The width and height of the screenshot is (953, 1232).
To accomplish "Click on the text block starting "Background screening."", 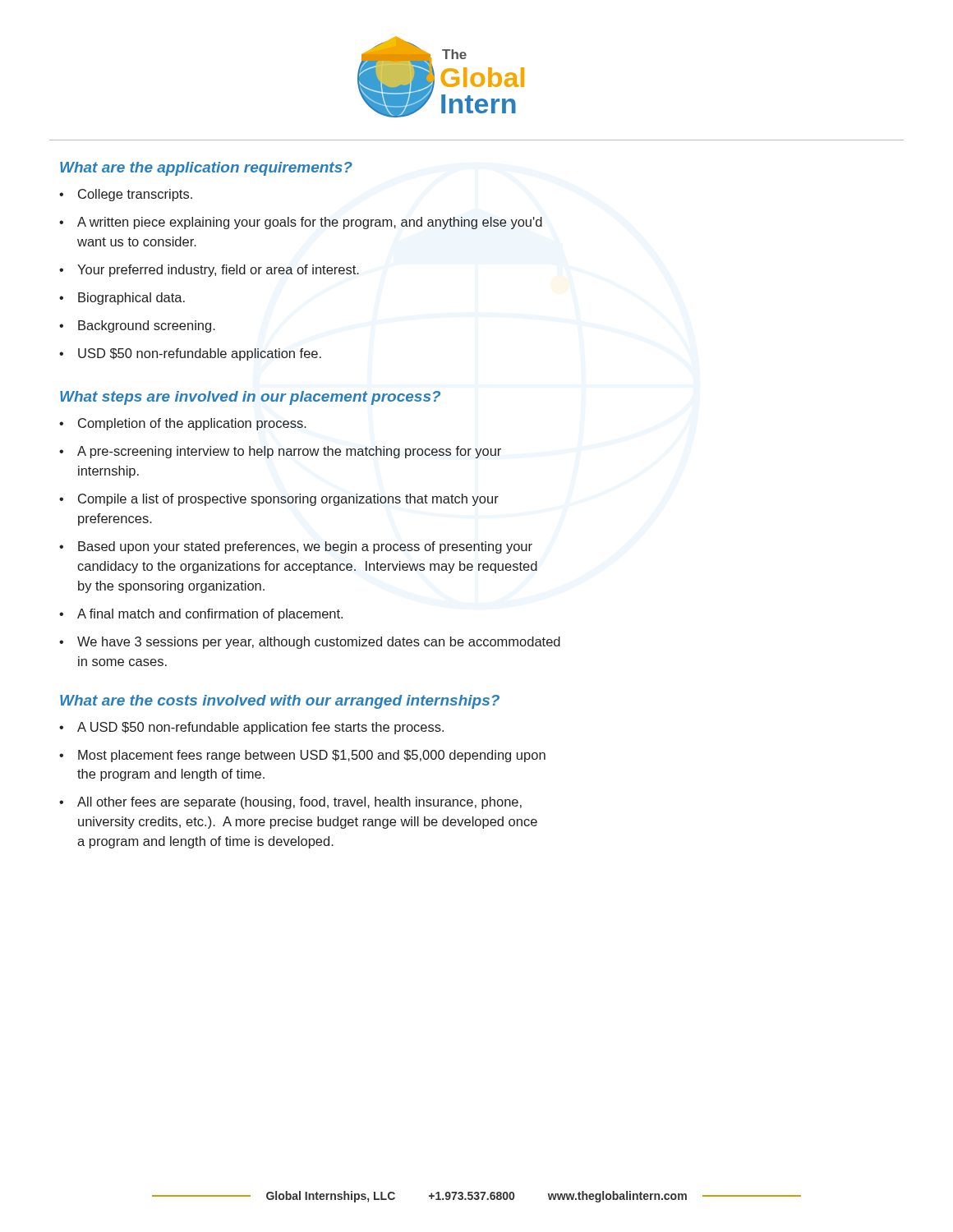I will point(147,325).
